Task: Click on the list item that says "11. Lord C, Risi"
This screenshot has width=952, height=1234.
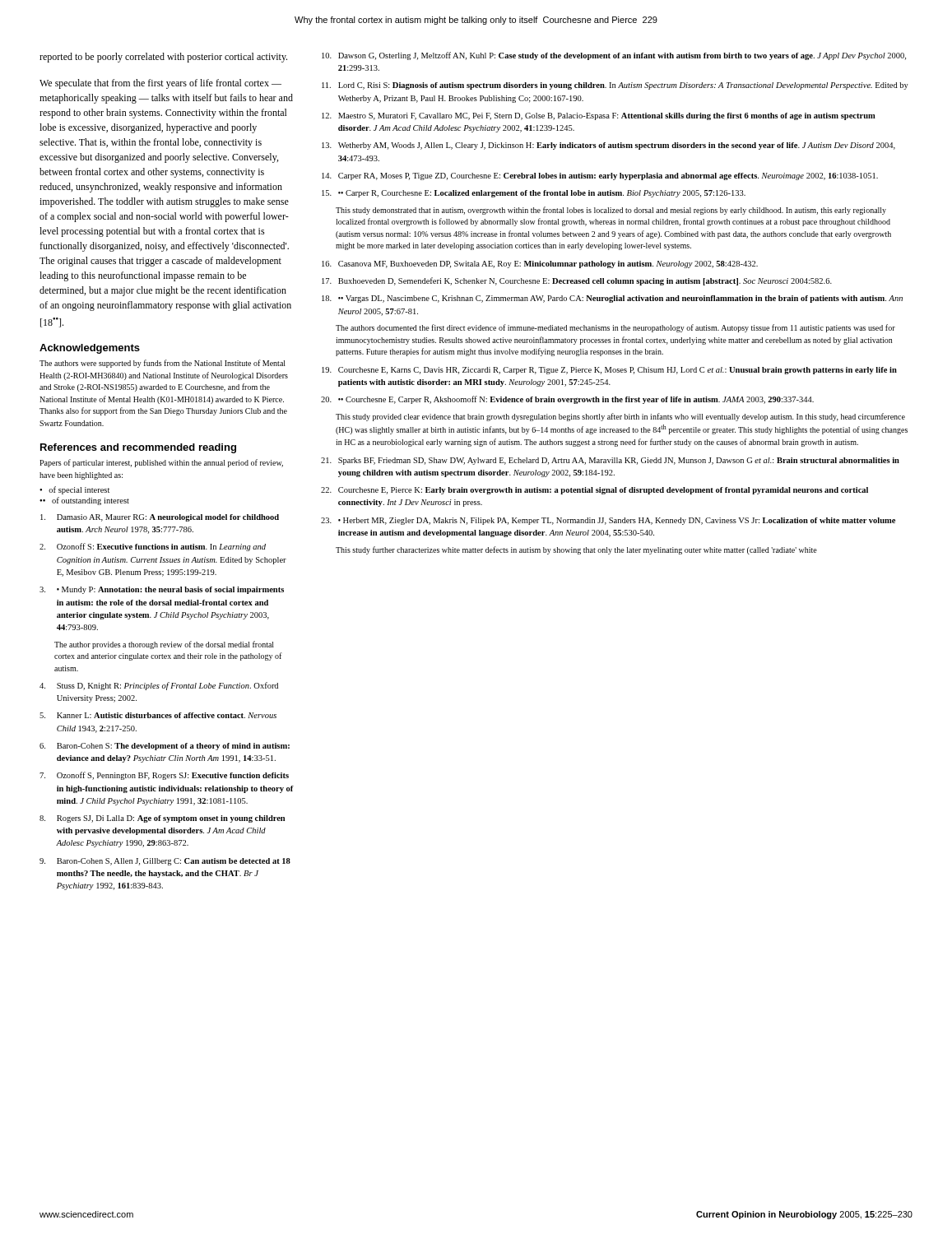Action: click(x=616, y=92)
